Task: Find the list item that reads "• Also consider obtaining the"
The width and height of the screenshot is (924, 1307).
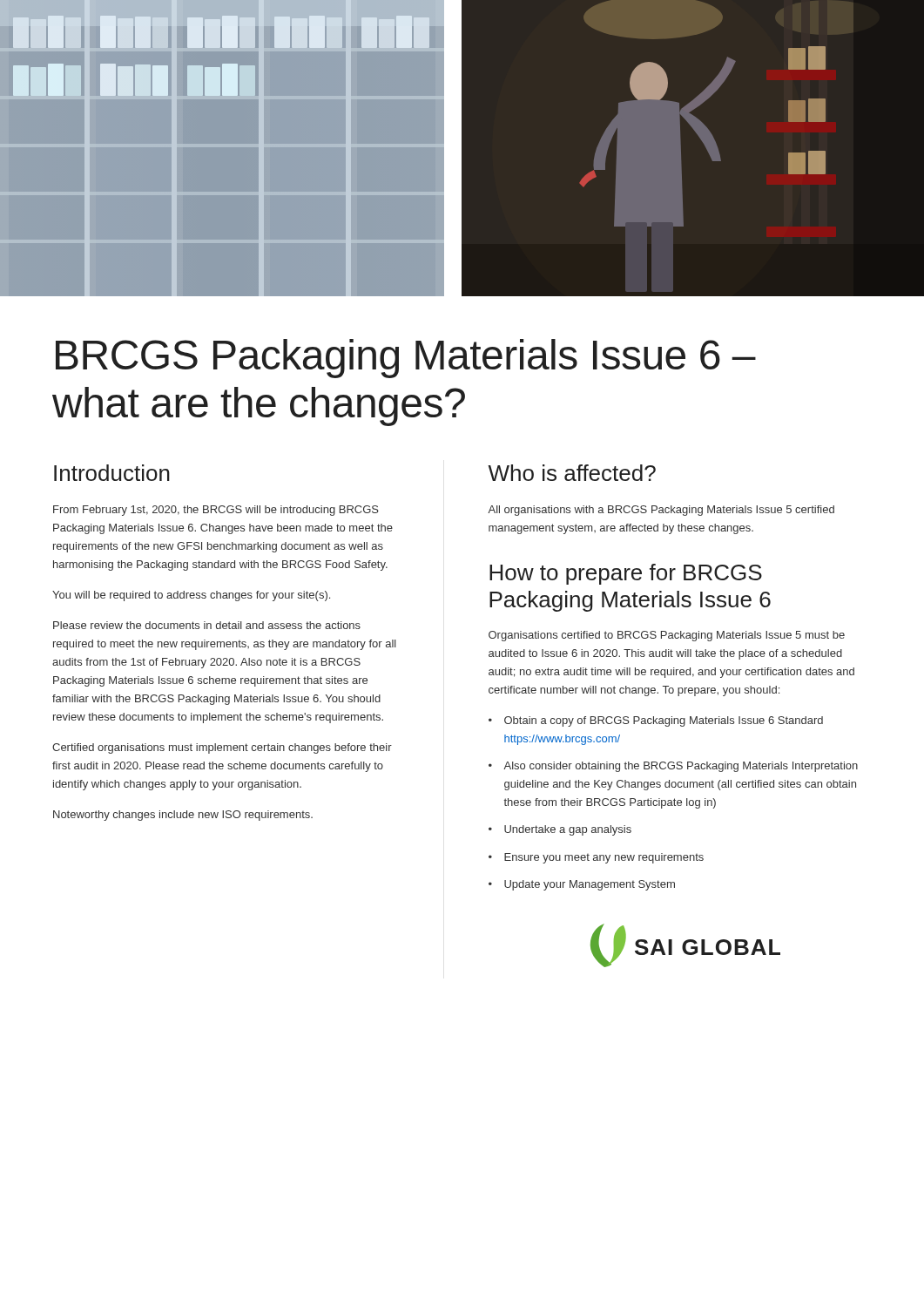Action: pyautogui.click(x=673, y=783)
